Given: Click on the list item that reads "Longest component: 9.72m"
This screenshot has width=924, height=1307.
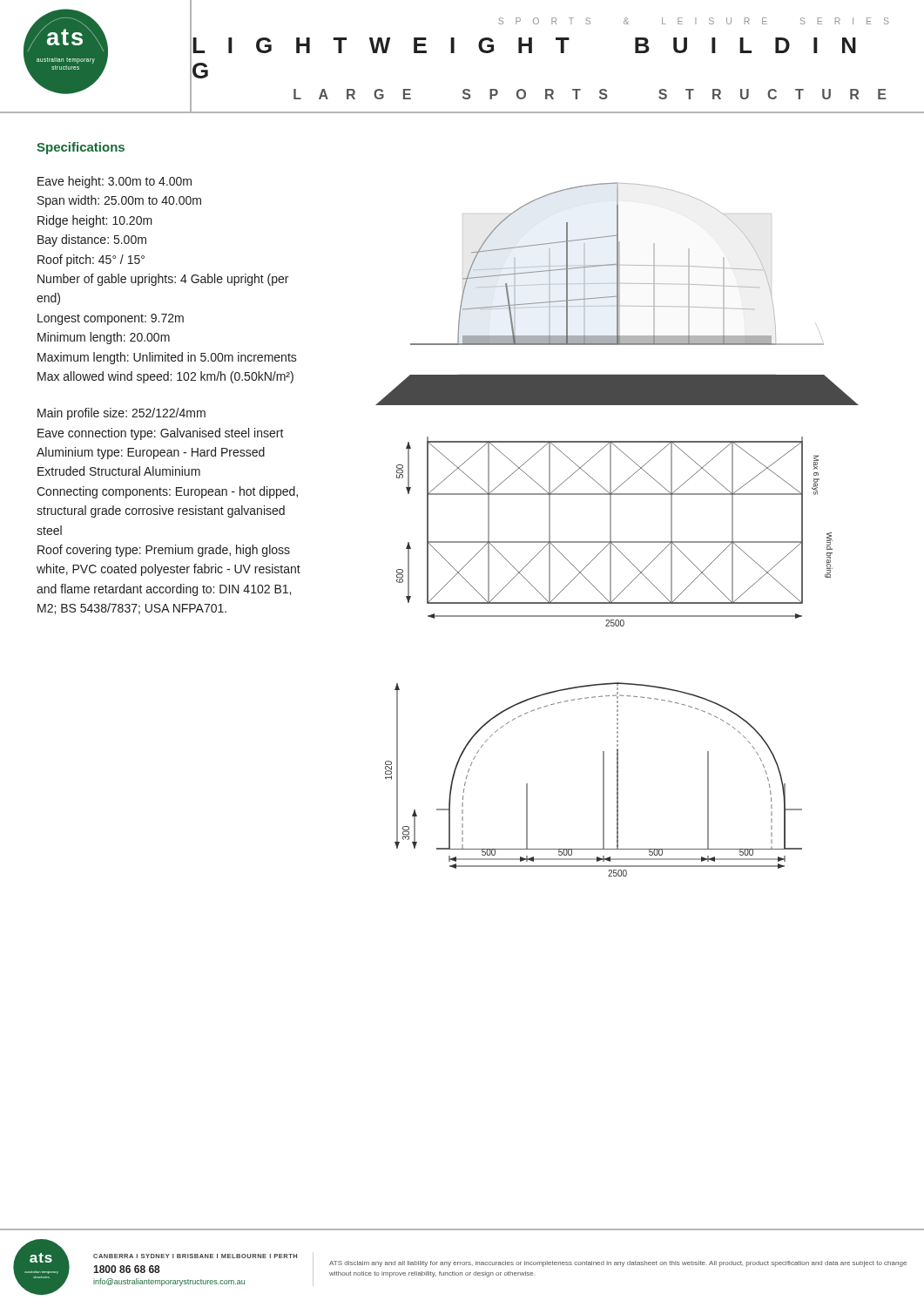Looking at the screenshot, I should tap(110, 318).
